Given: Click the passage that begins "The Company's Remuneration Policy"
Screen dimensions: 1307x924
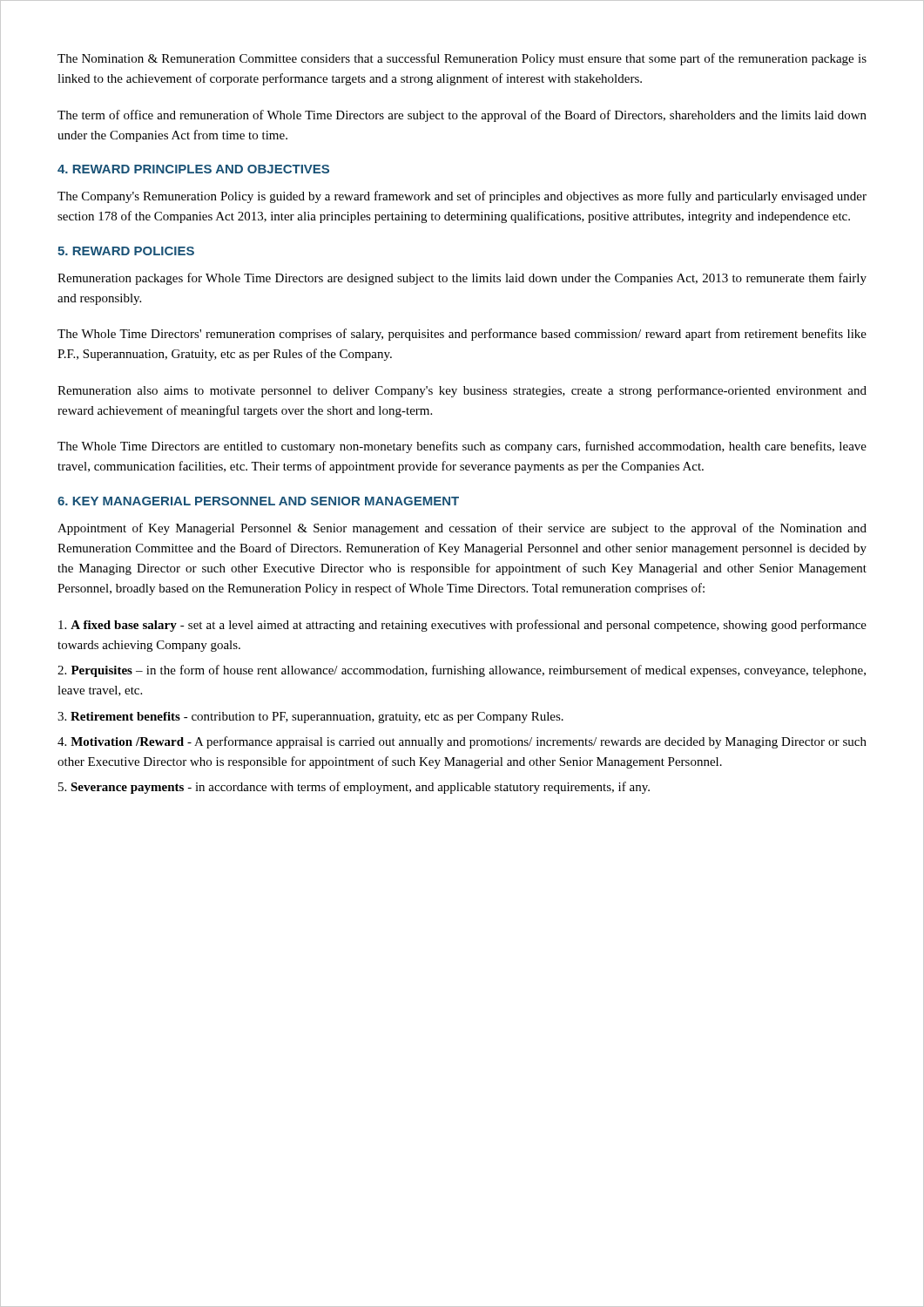Looking at the screenshot, I should [x=462, y=206].
